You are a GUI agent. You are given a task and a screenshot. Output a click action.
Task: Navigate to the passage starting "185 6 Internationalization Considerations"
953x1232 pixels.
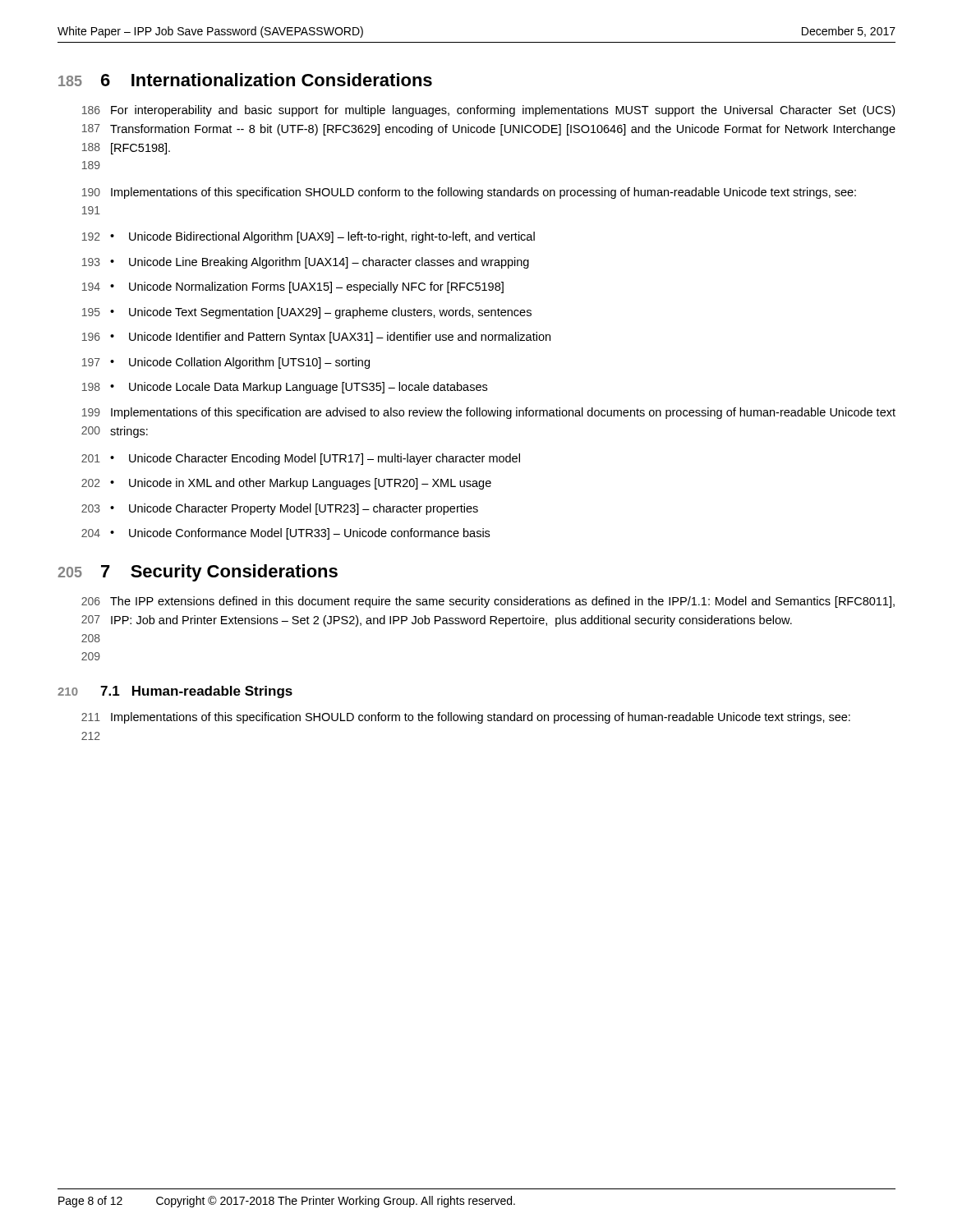[245, 81]
